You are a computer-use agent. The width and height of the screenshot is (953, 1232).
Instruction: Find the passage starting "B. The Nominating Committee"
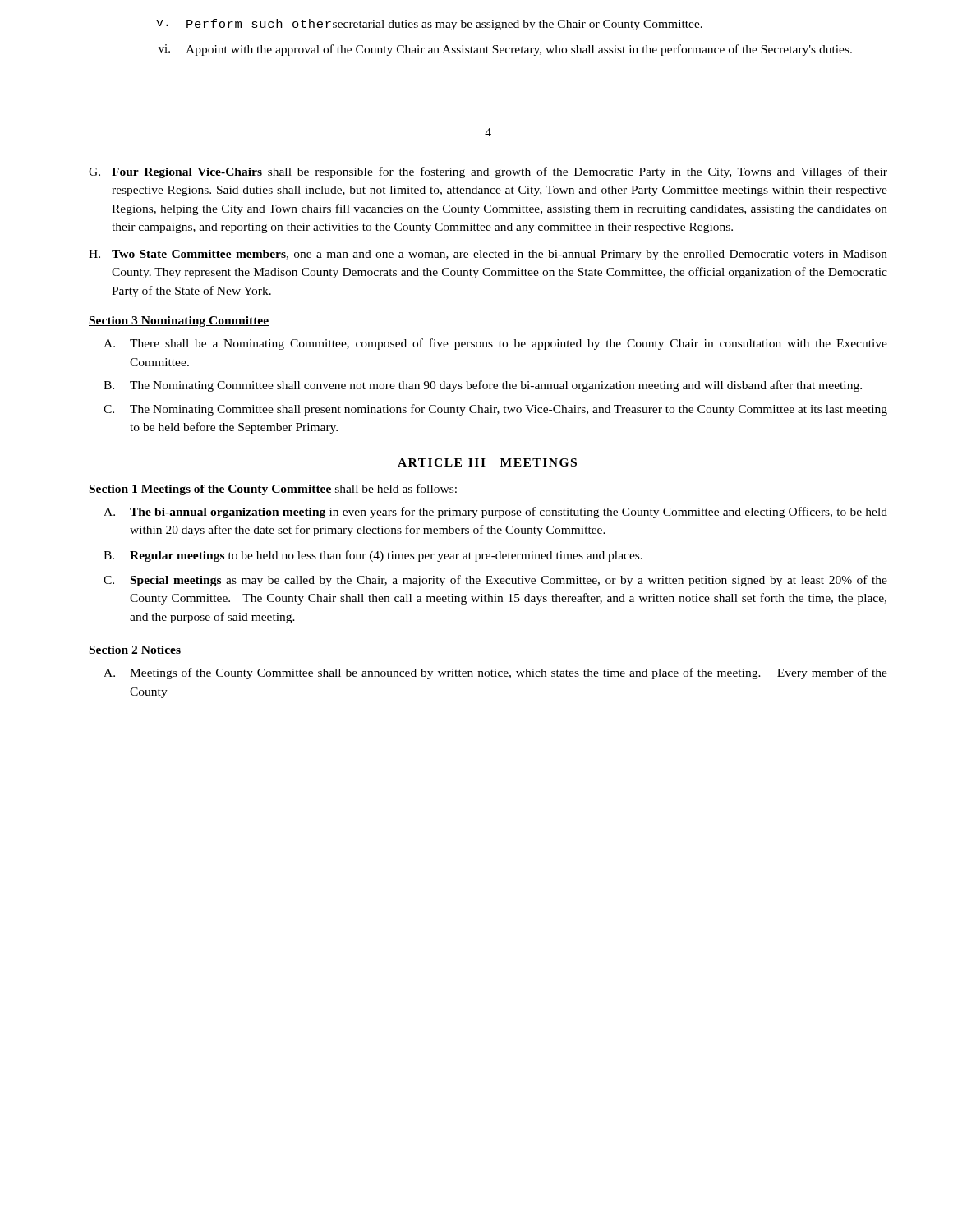click(495, 385)
